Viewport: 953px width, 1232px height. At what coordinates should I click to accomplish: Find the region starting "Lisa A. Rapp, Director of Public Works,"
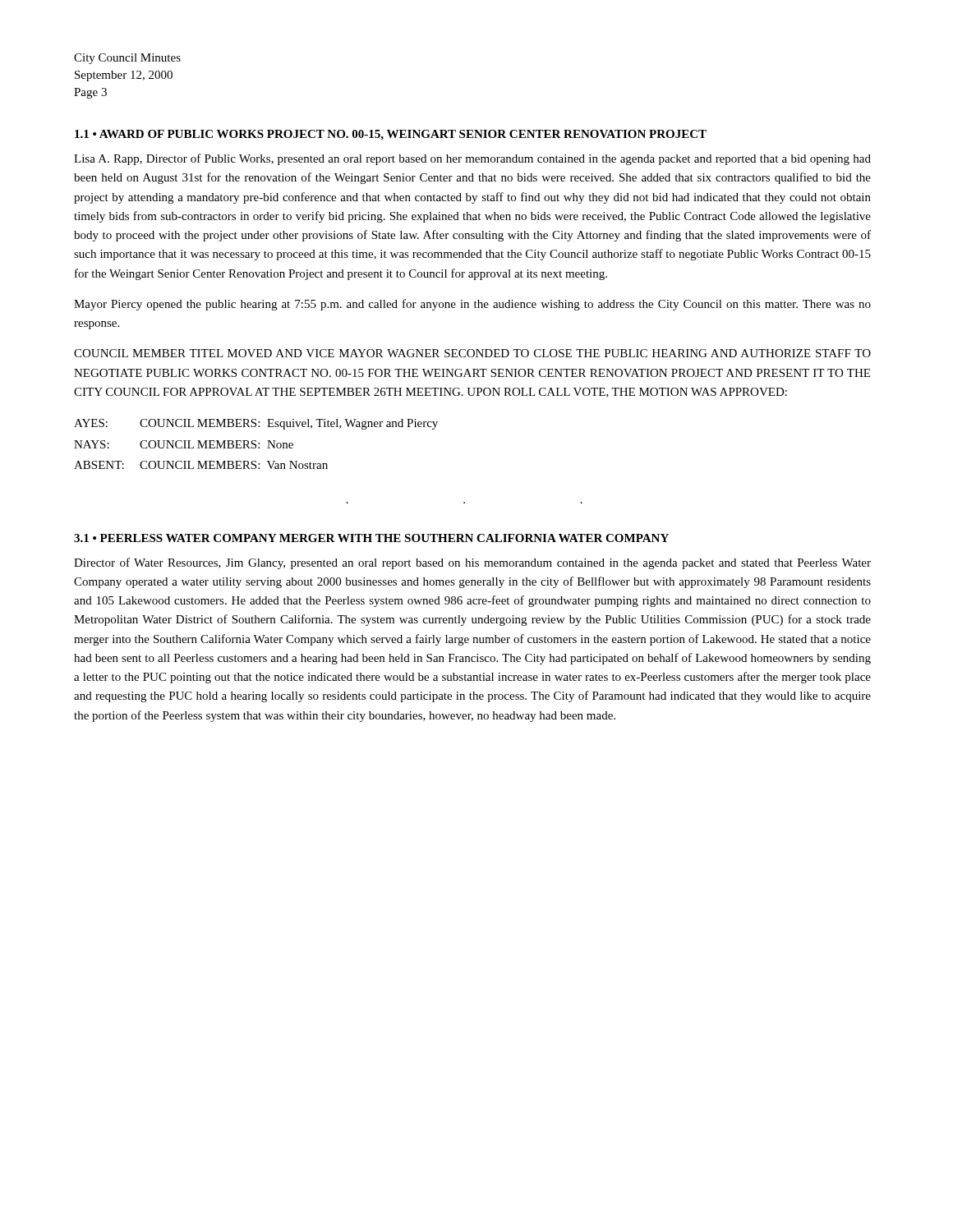pos(472,216)
